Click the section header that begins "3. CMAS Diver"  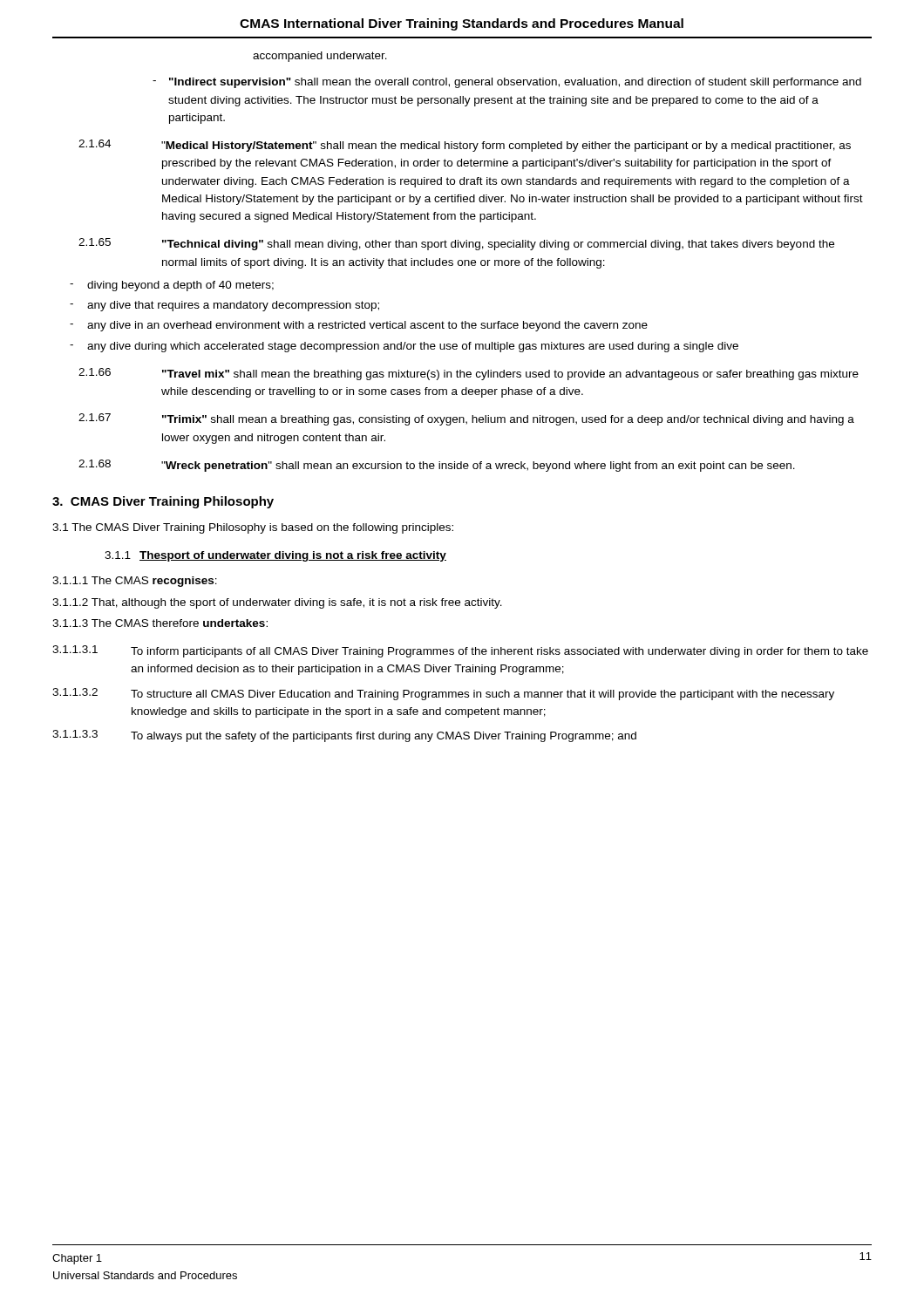(163, 501)
